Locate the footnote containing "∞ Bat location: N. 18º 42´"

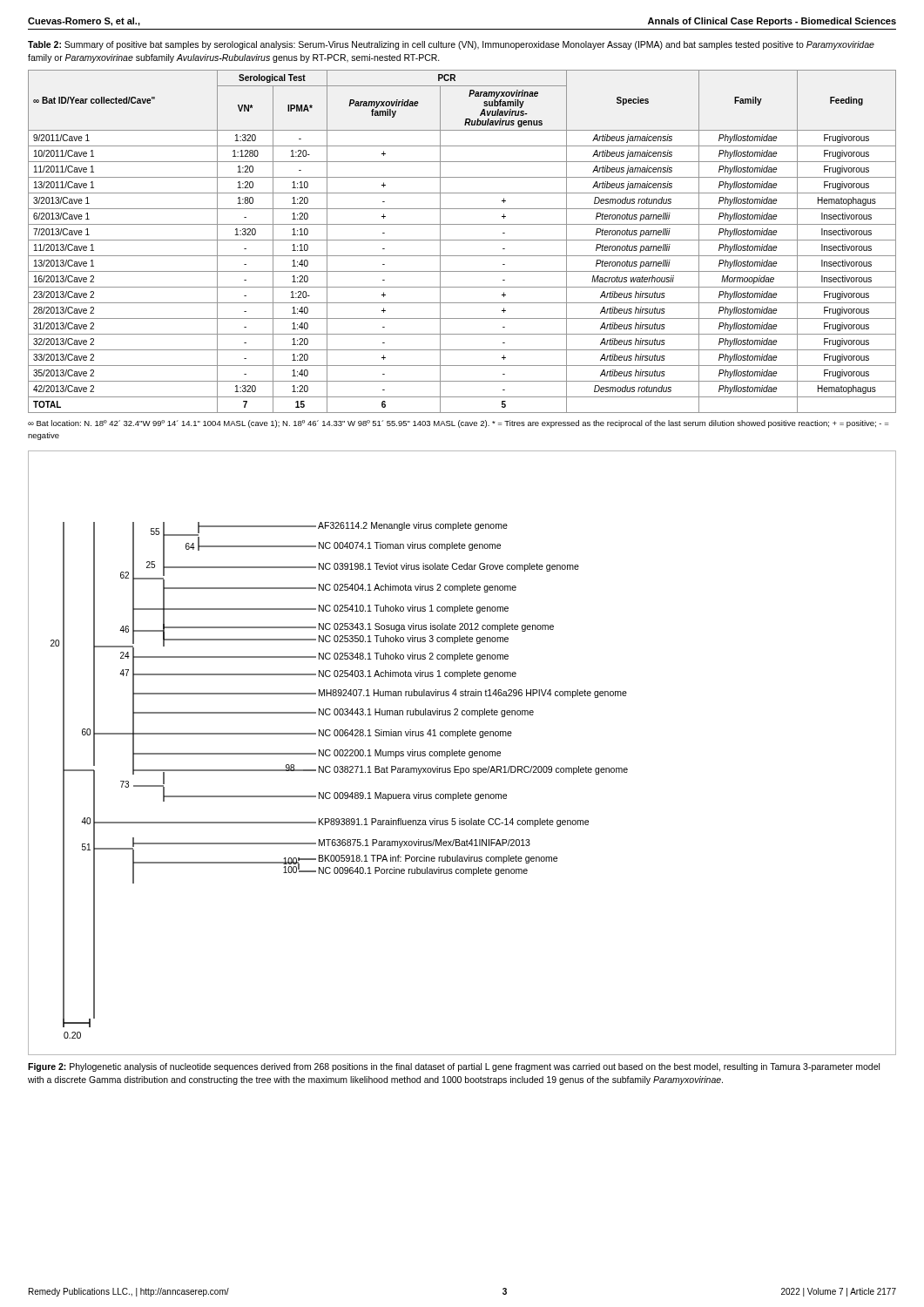[458, 429]
